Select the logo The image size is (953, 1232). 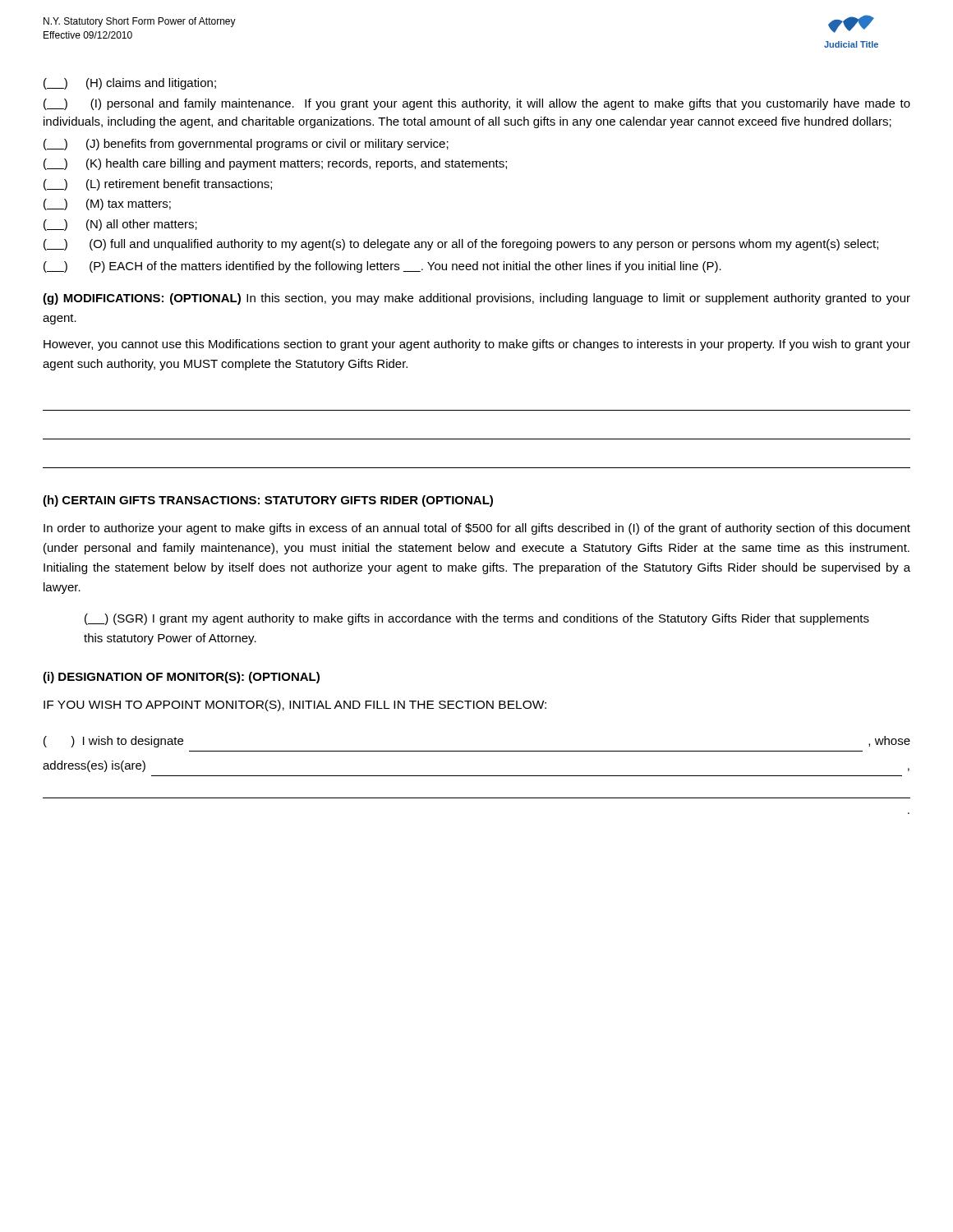coord(865,32)
